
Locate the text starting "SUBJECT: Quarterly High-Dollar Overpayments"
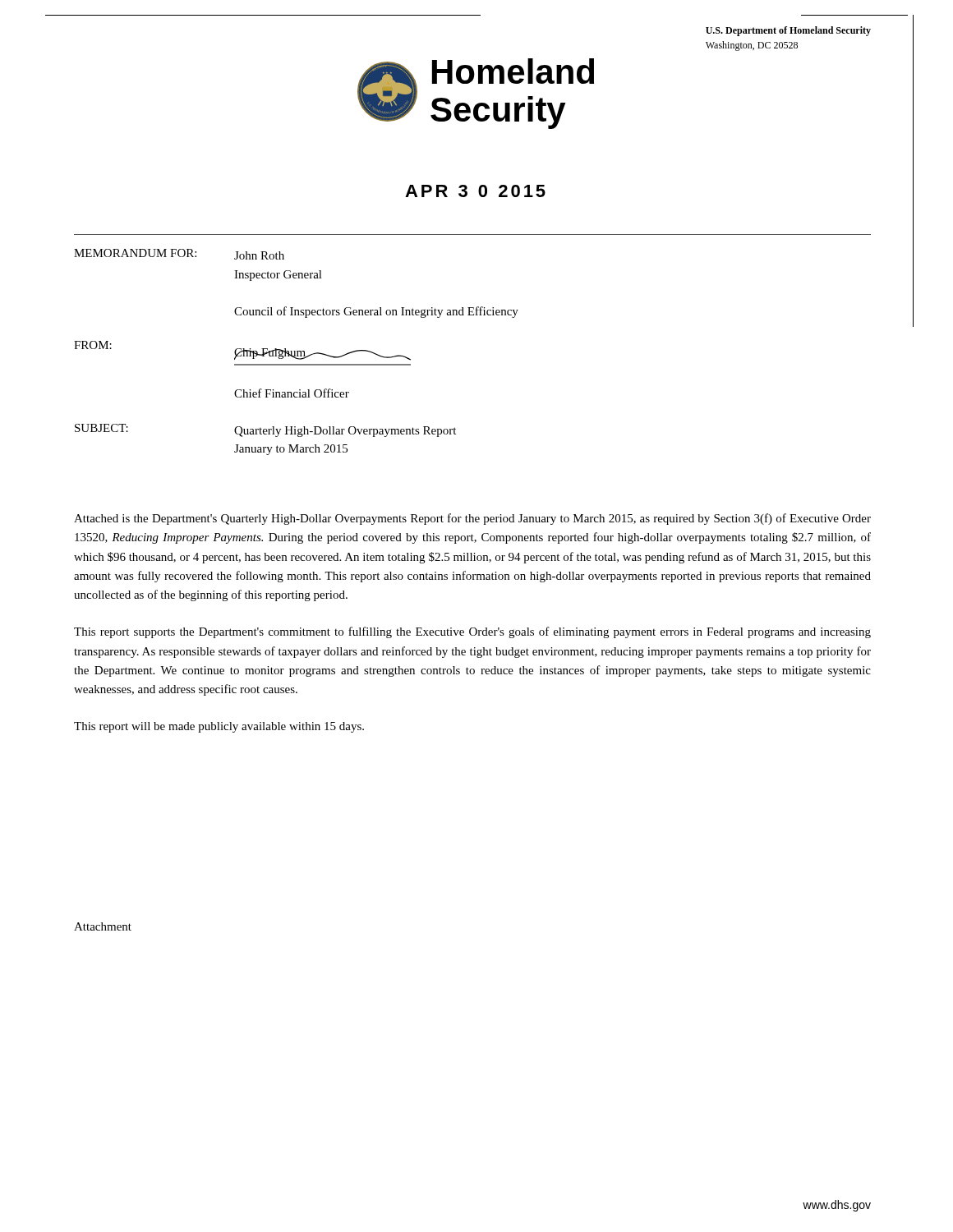click(x=265, y=430)
